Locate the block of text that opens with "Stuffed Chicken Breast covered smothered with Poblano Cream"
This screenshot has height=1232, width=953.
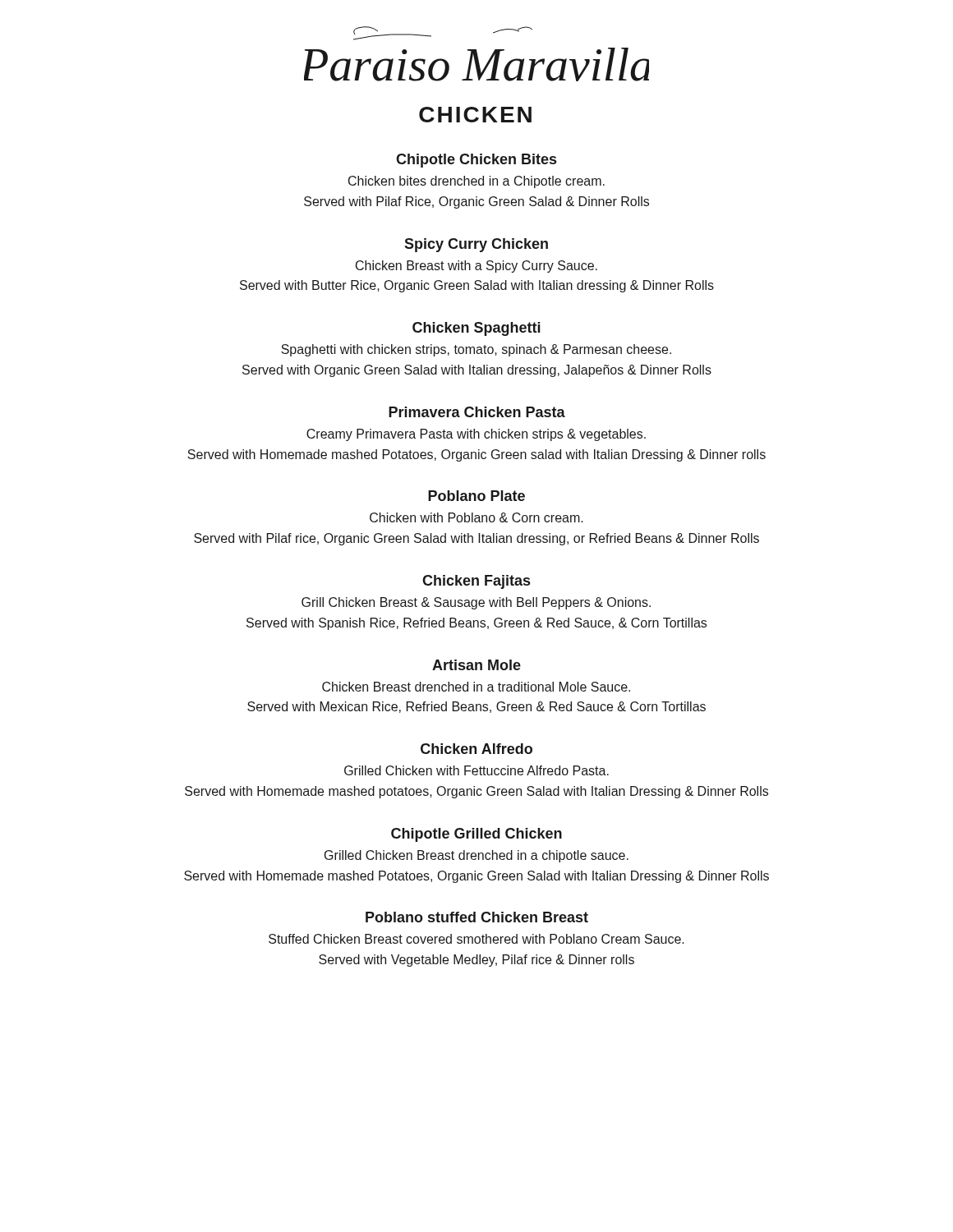click(x=476, y=950)
